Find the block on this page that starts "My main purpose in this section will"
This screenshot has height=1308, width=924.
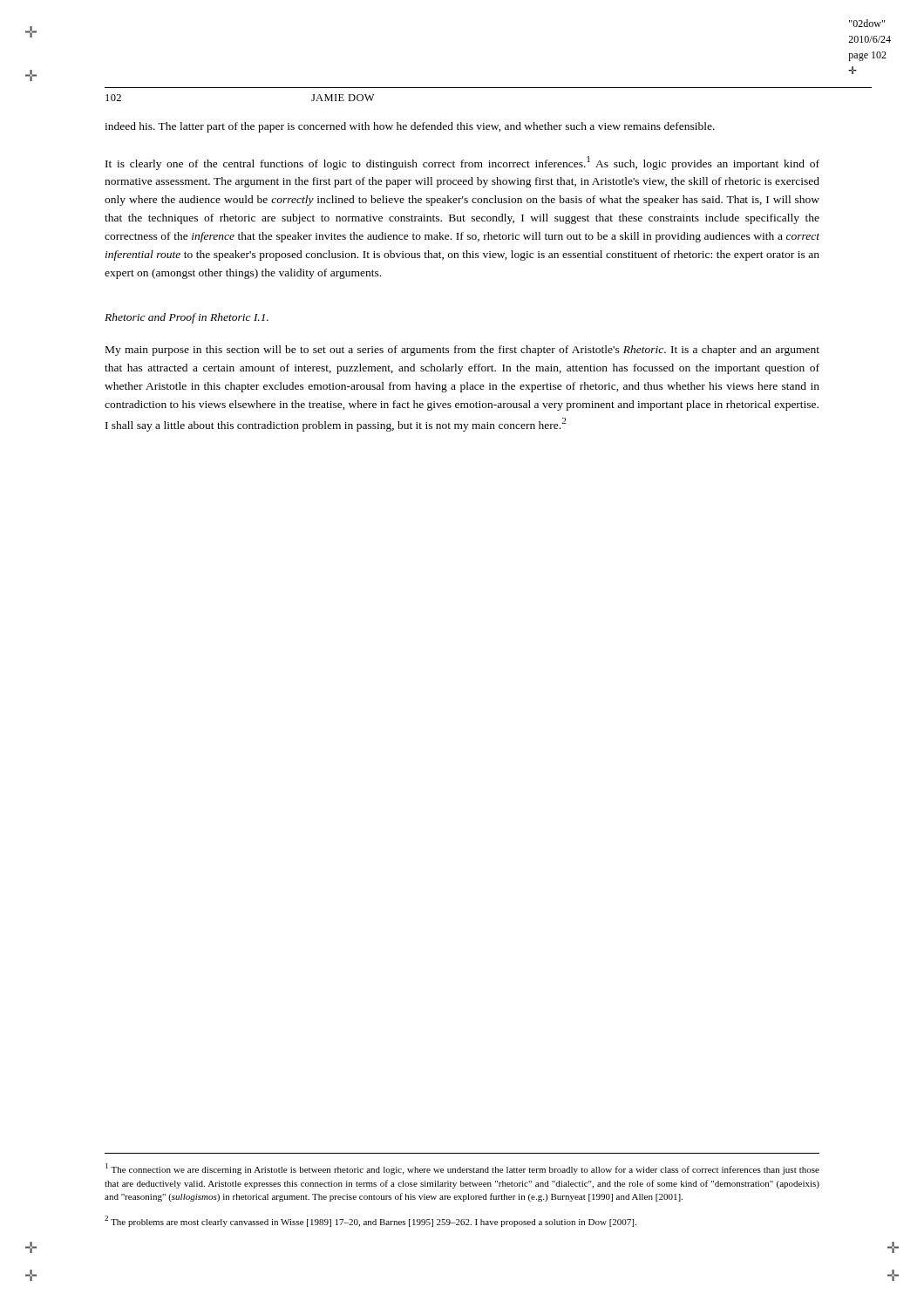[x=462, y=387]
